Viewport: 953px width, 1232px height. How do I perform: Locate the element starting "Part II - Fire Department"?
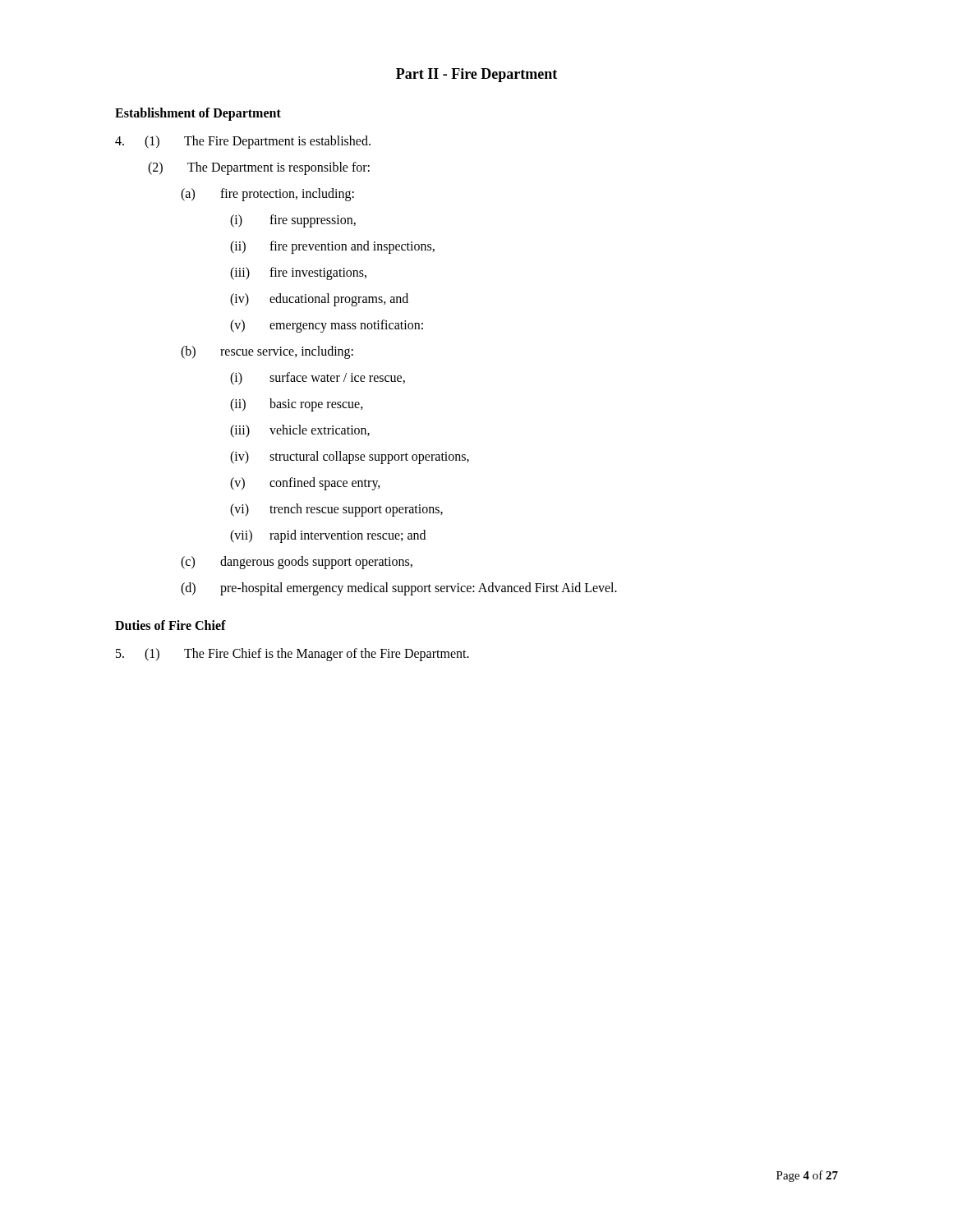[x=476, y=74]
